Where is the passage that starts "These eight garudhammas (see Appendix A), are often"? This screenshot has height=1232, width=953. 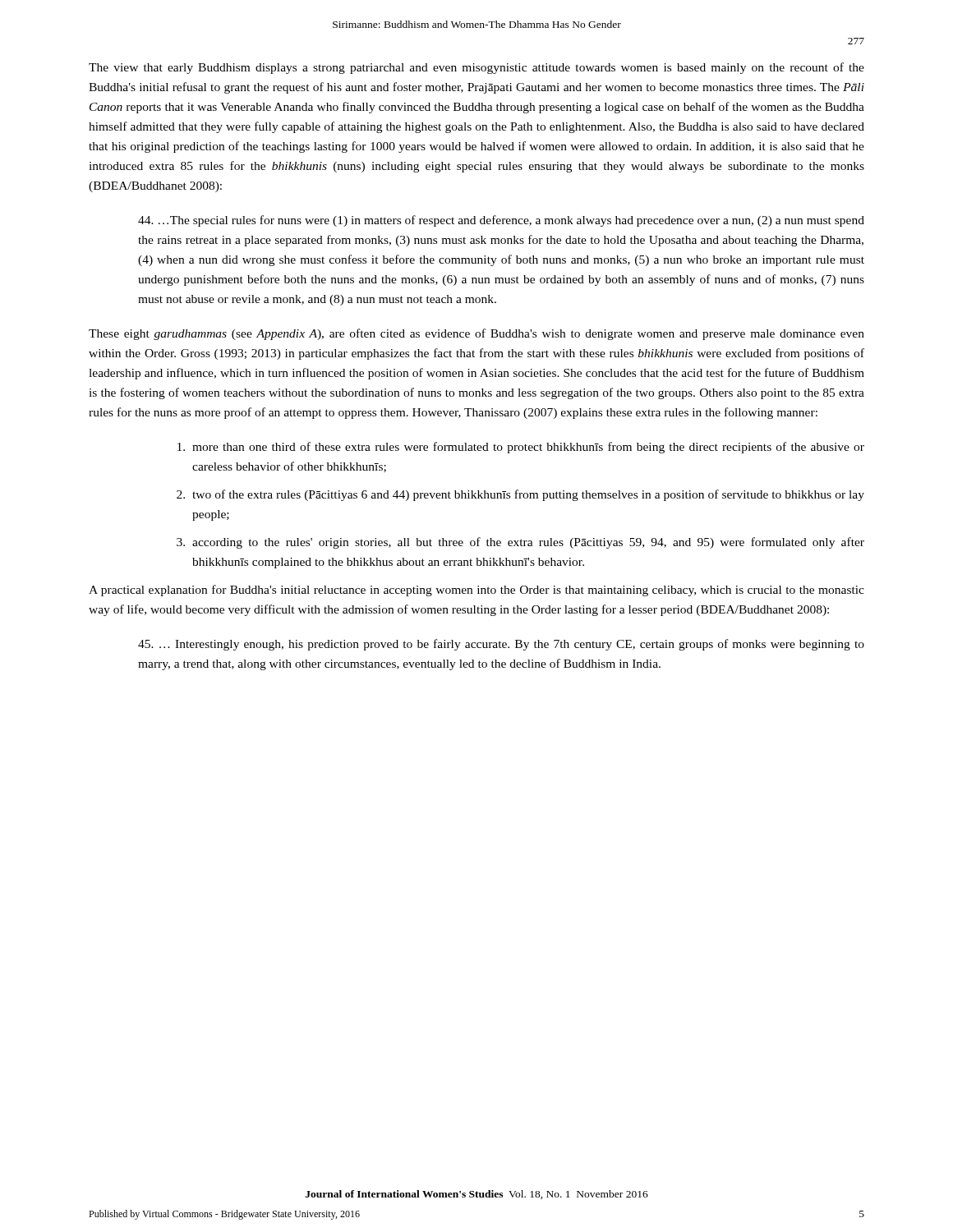(x=476, y=373)
